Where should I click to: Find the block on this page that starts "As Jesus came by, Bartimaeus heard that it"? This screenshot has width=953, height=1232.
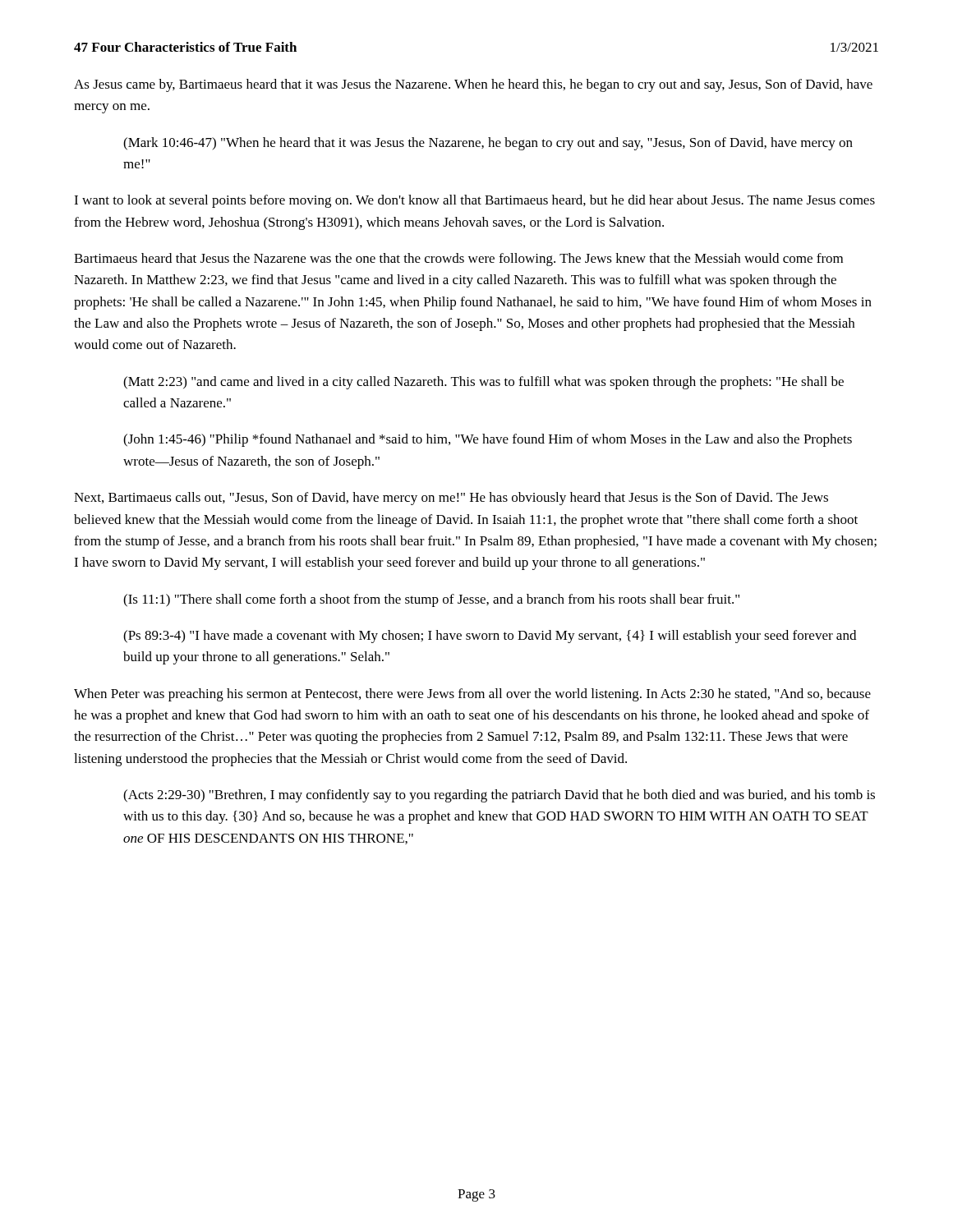tap(473, 95)
